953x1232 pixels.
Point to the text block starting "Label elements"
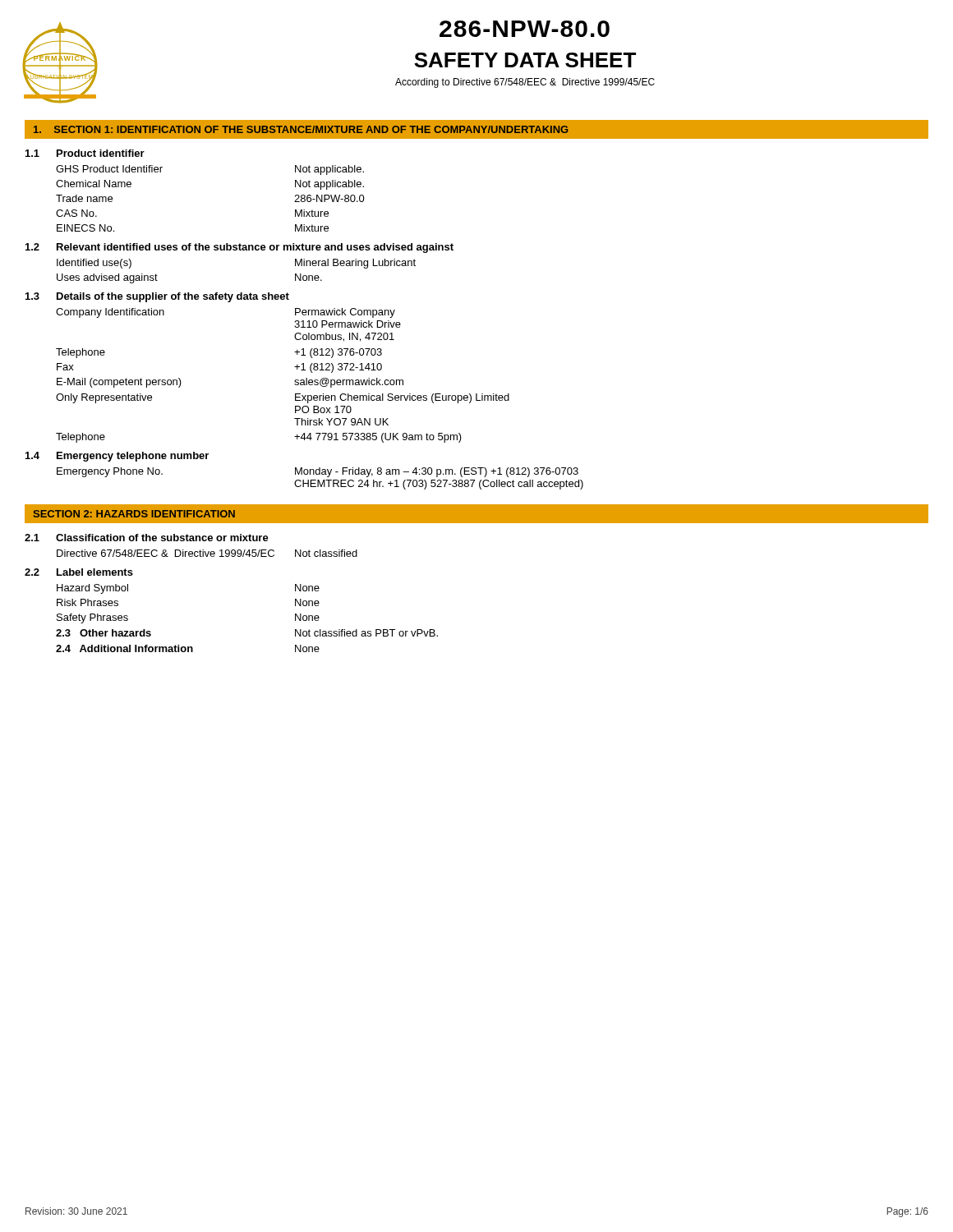coord(94,572)
